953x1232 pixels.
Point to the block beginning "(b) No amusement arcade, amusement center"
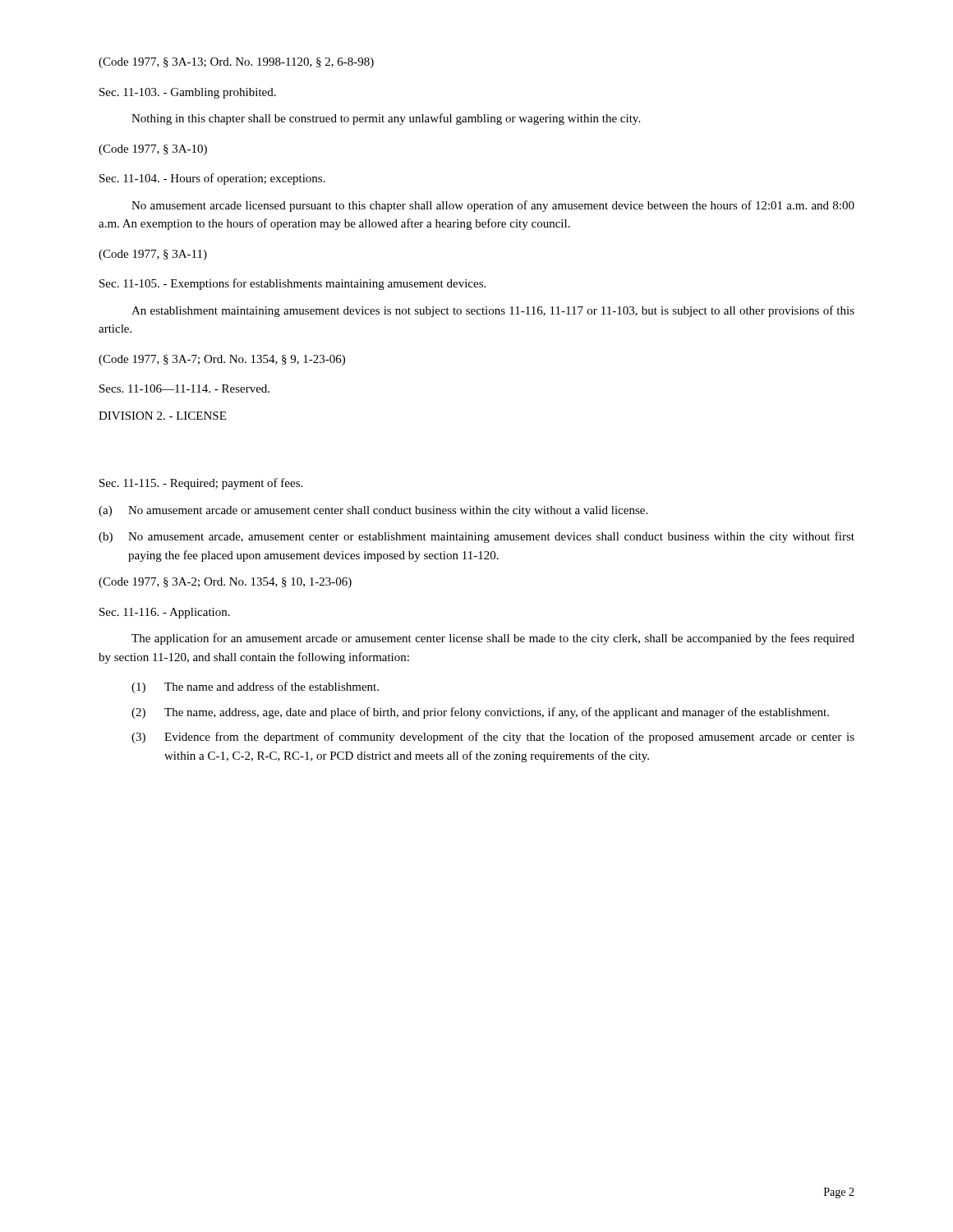tap(476, 546)
